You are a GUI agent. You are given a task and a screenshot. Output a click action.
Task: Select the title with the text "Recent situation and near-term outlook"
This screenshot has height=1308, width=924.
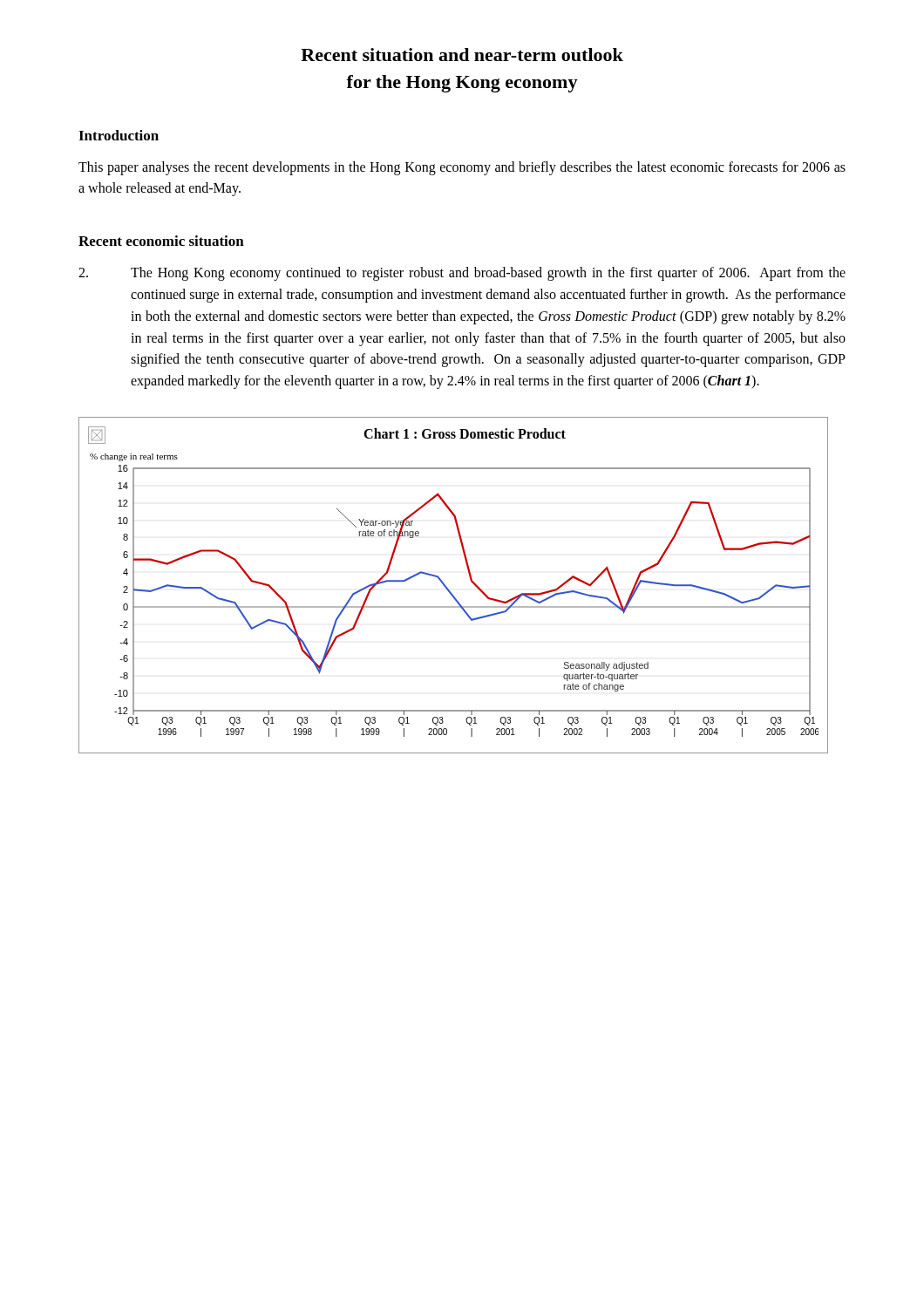(x=462, y=68)
